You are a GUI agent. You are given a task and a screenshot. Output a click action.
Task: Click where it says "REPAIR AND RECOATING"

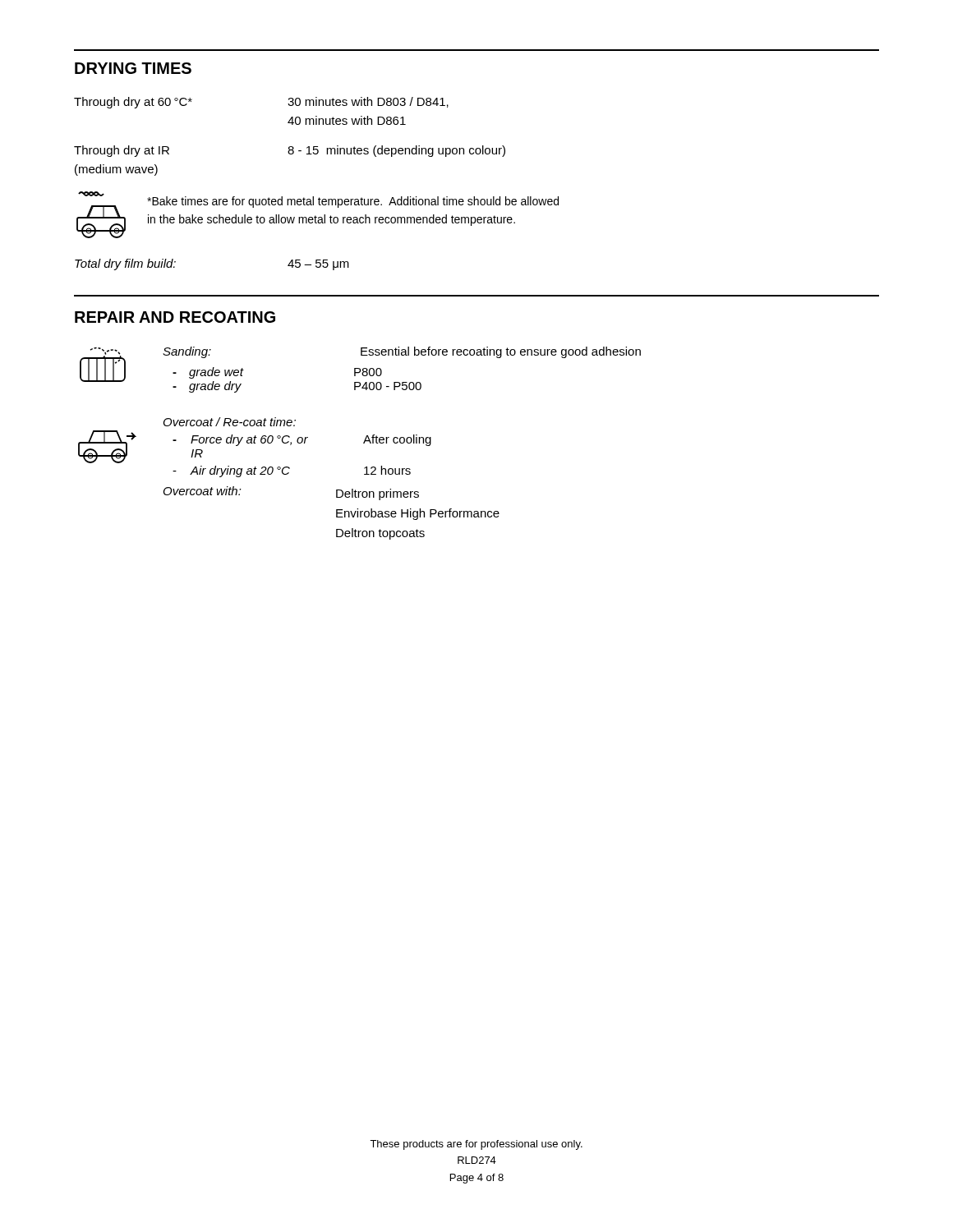coord(175,317)
